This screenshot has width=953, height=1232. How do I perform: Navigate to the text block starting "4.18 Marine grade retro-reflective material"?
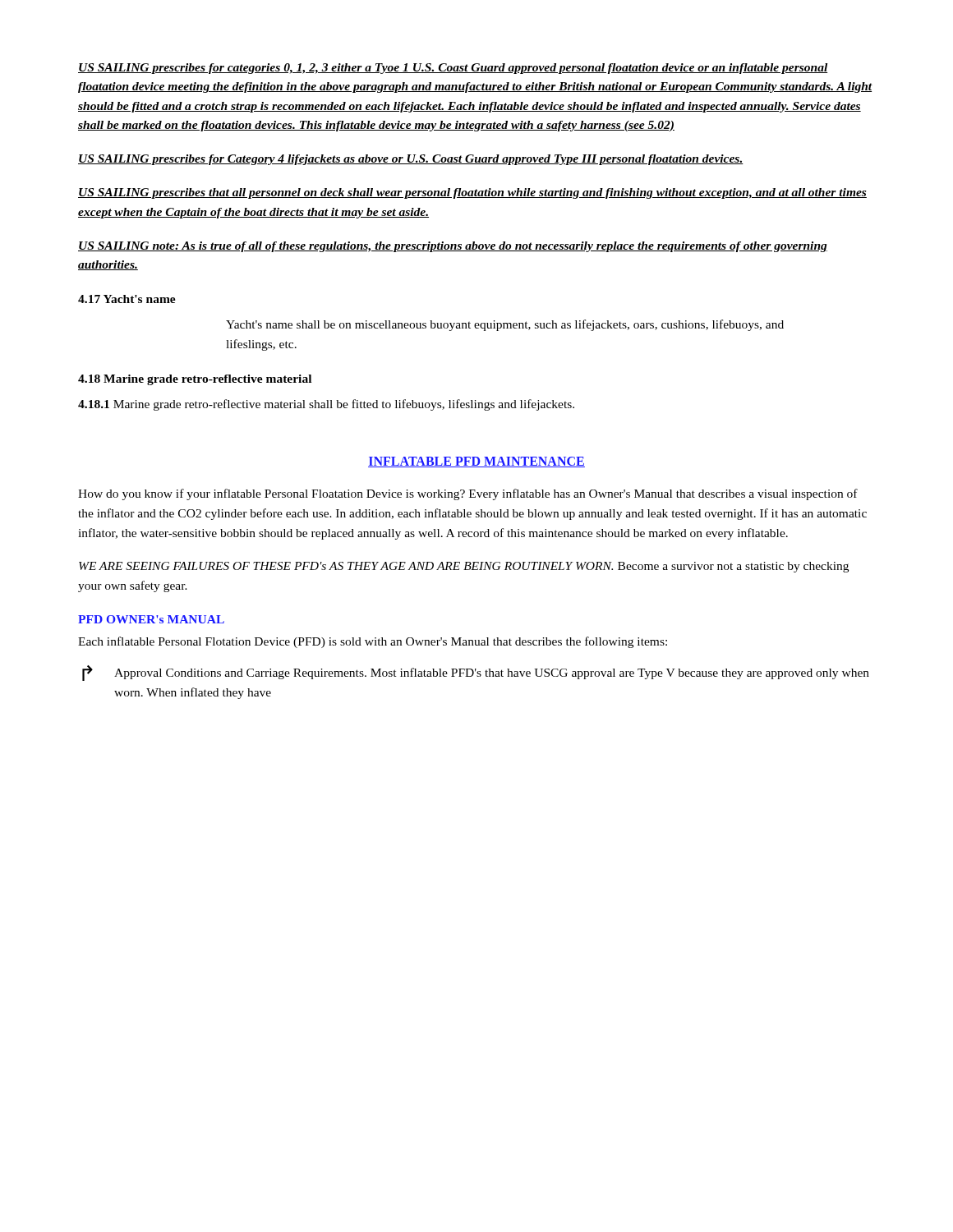tap(195, 378)
